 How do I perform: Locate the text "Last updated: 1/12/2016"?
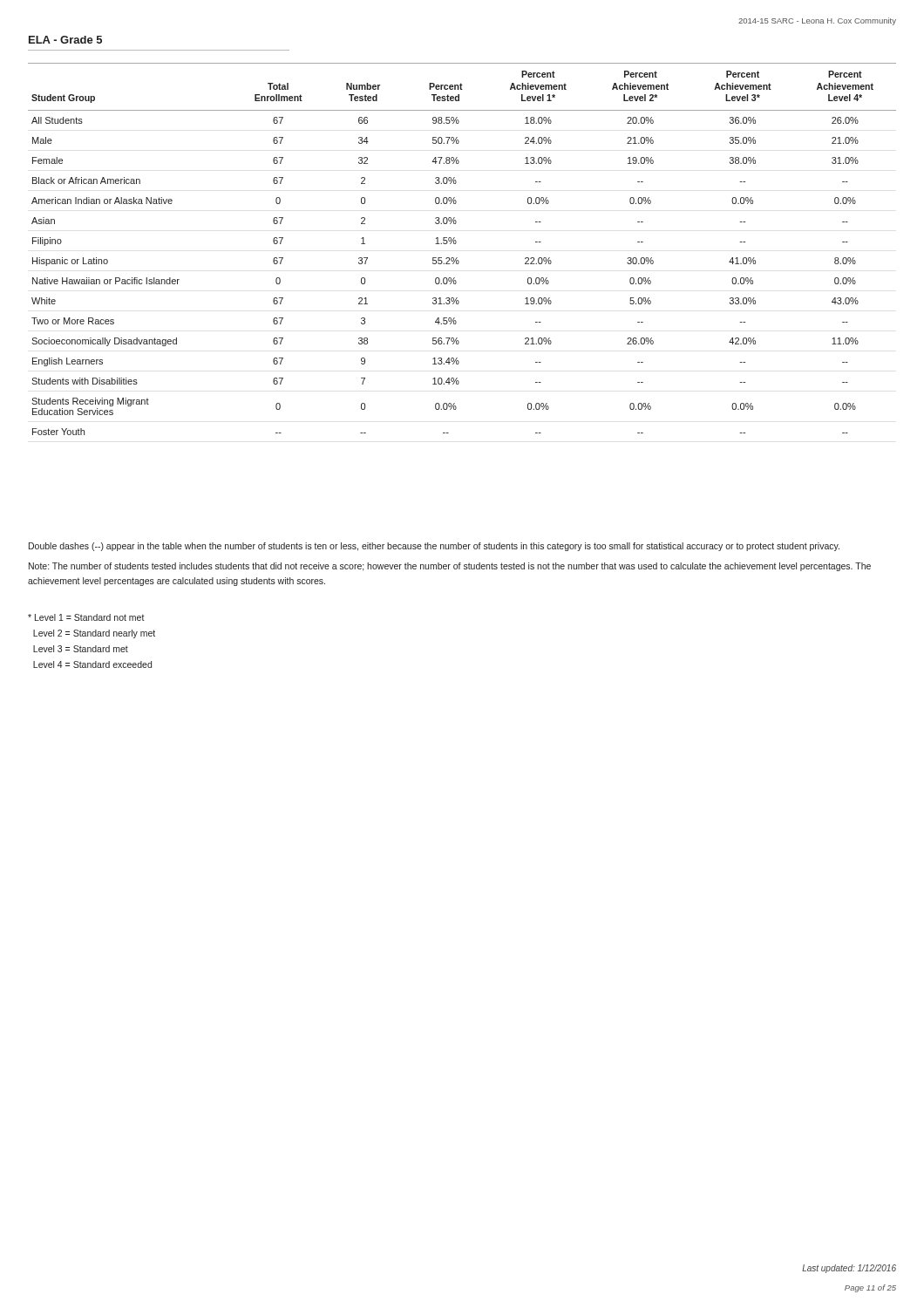pos(849,1268)
